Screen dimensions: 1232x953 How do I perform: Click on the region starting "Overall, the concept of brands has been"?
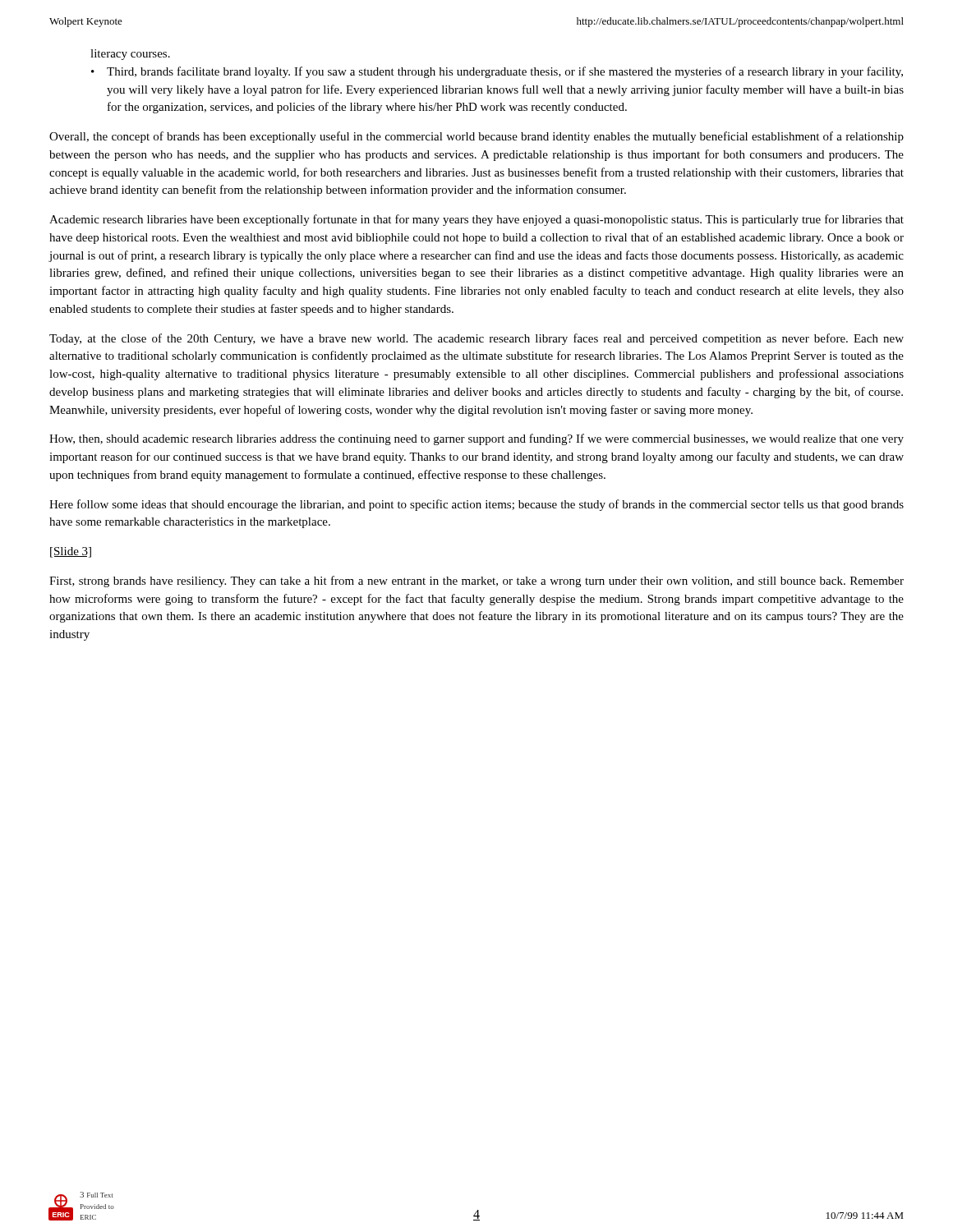[x=476, y=163]
